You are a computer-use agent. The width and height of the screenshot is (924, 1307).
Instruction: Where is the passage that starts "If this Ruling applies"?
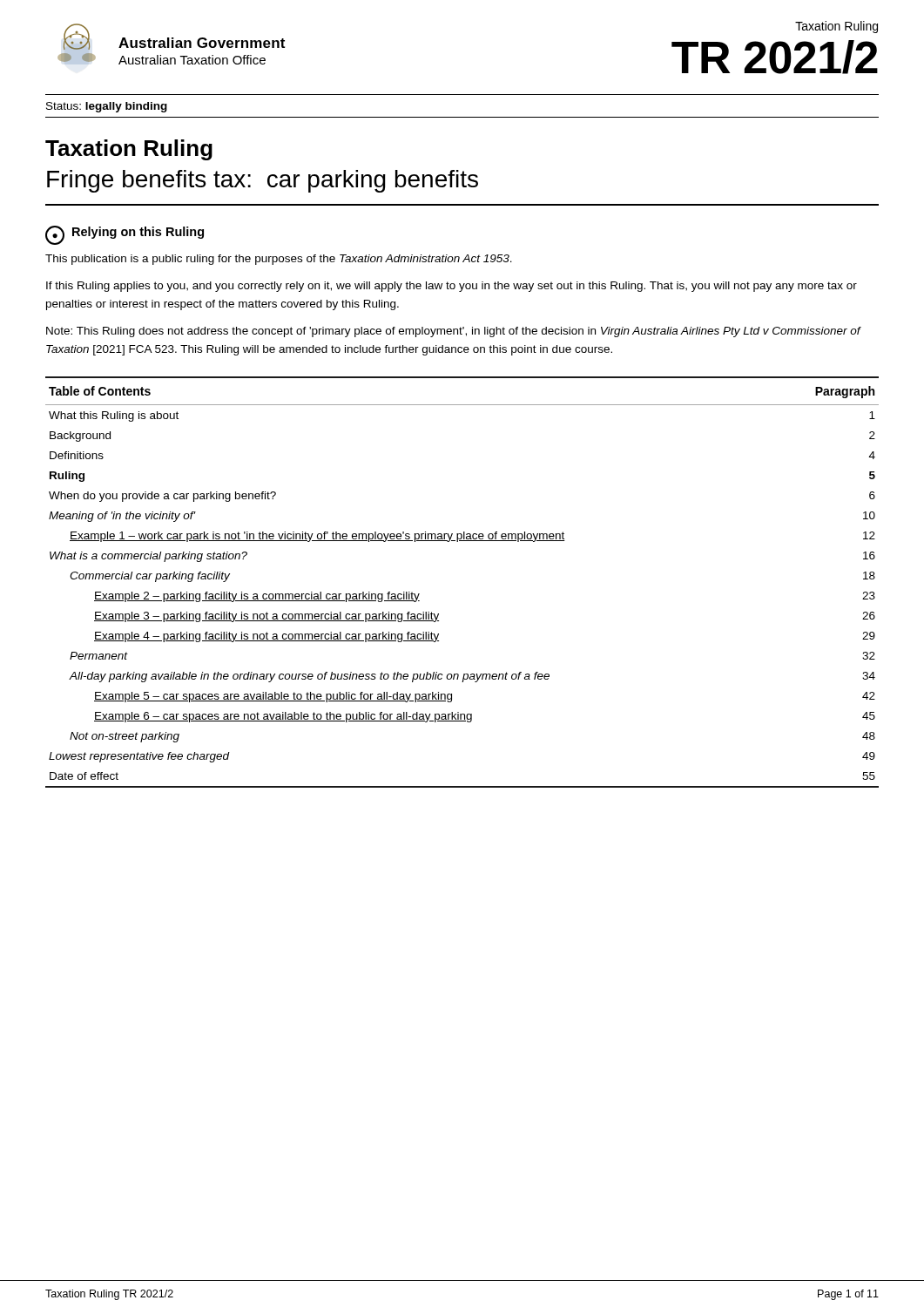pos(451,294)
